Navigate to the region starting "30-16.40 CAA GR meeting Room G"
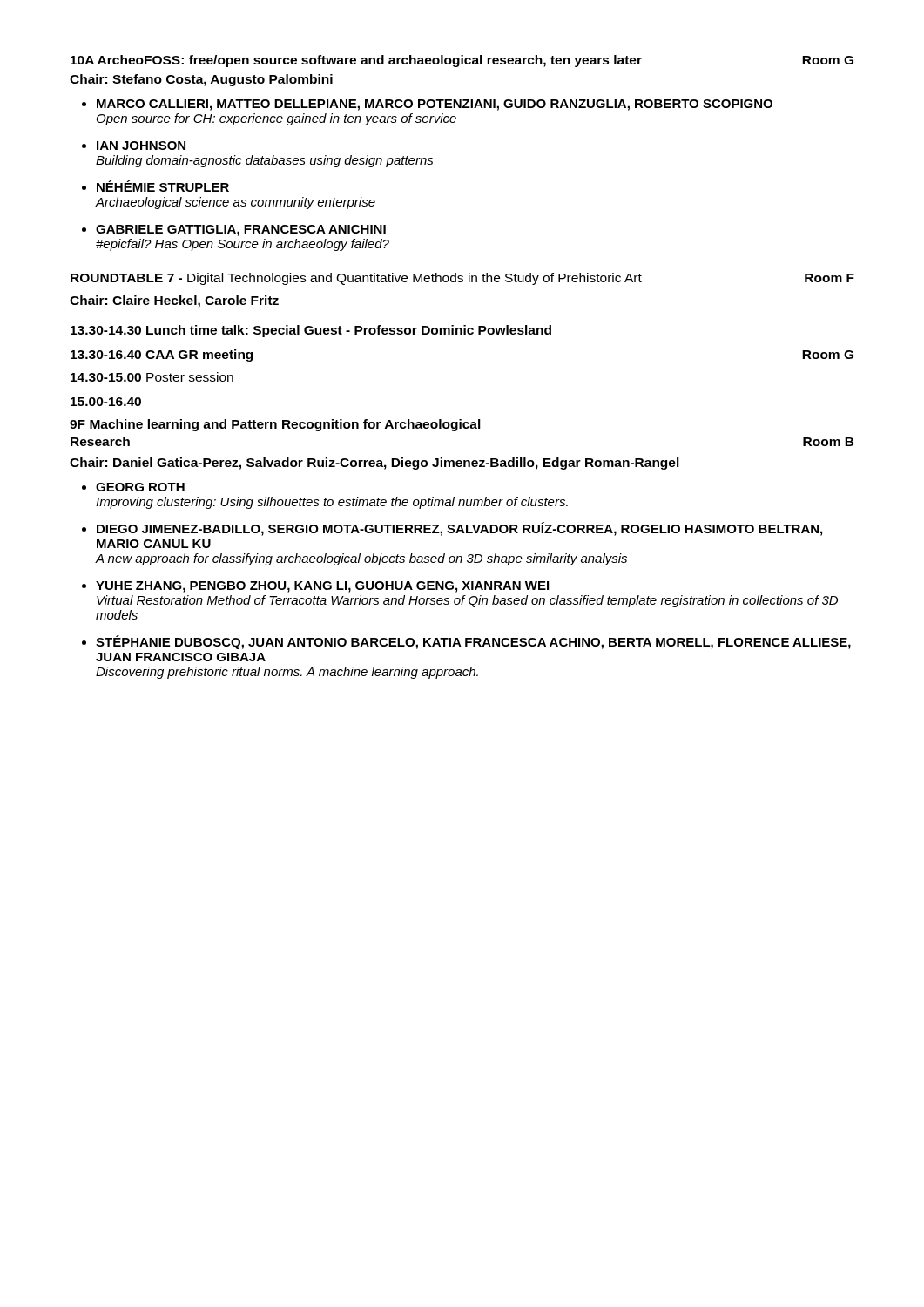The image size is (924, 1307). tap(160, 356)
